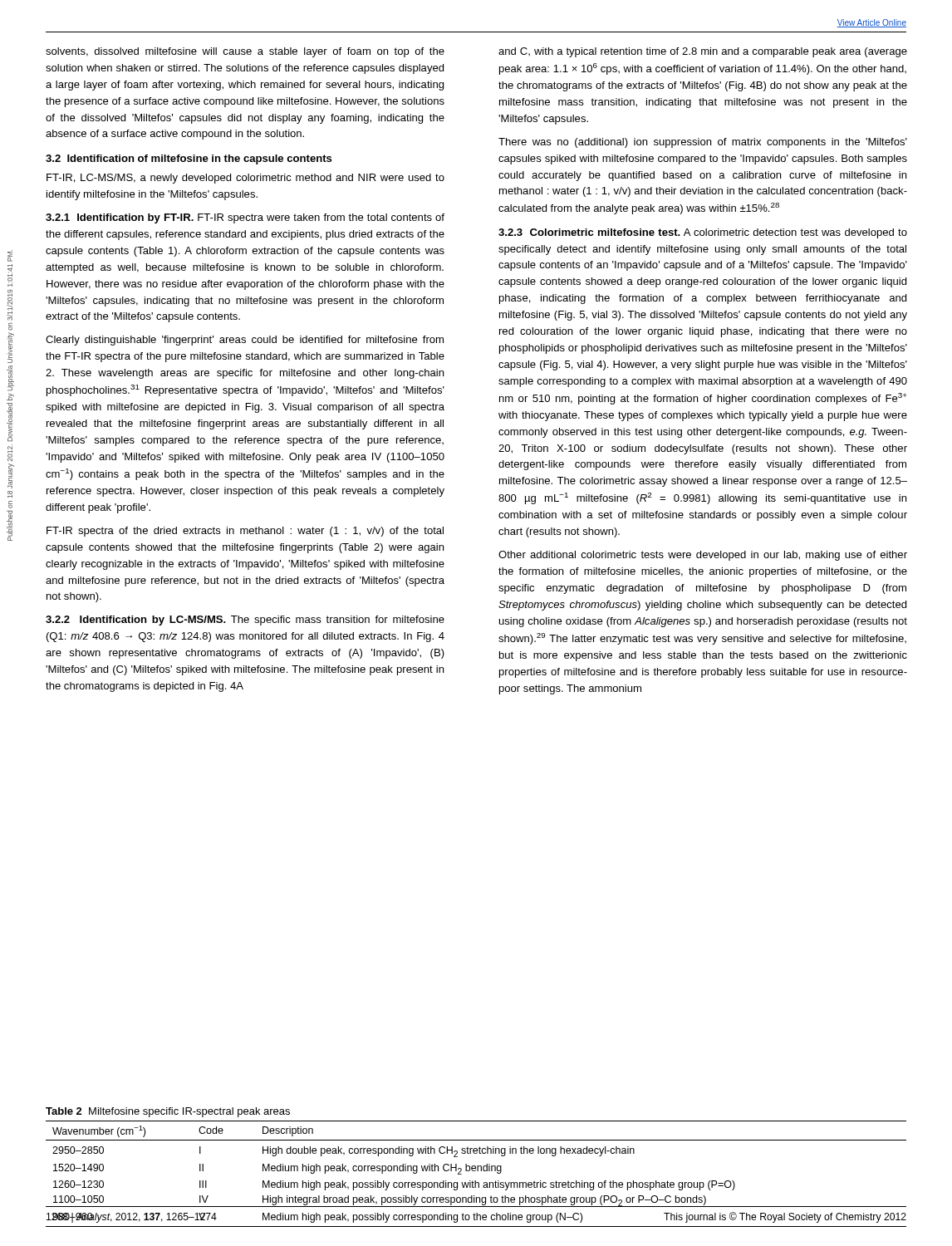Point to the element starting "Other additional colorimetric"
The height and width of the screenshot is (1246, 952).
pos(703,621)
